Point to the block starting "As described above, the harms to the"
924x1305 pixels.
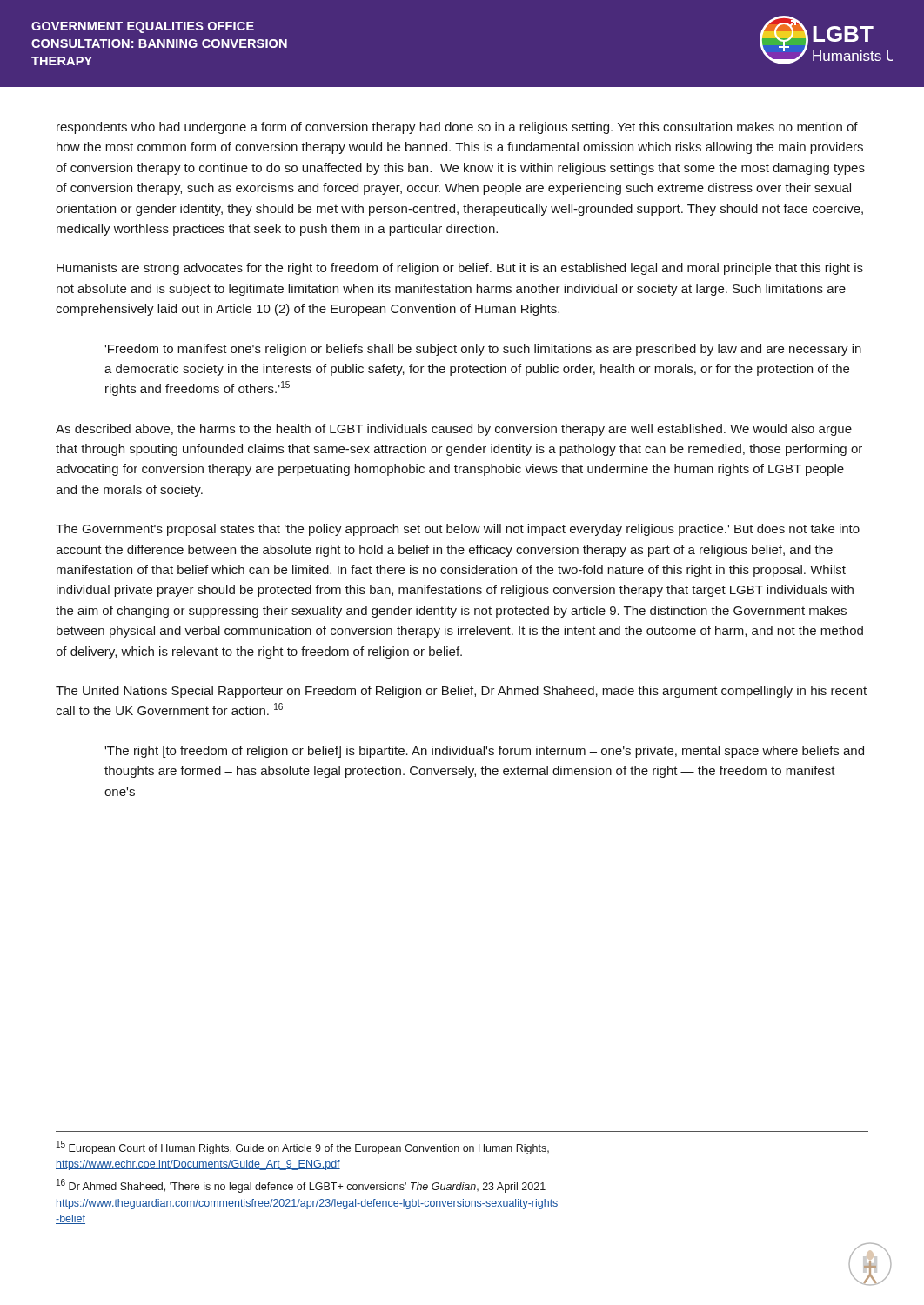459,459
